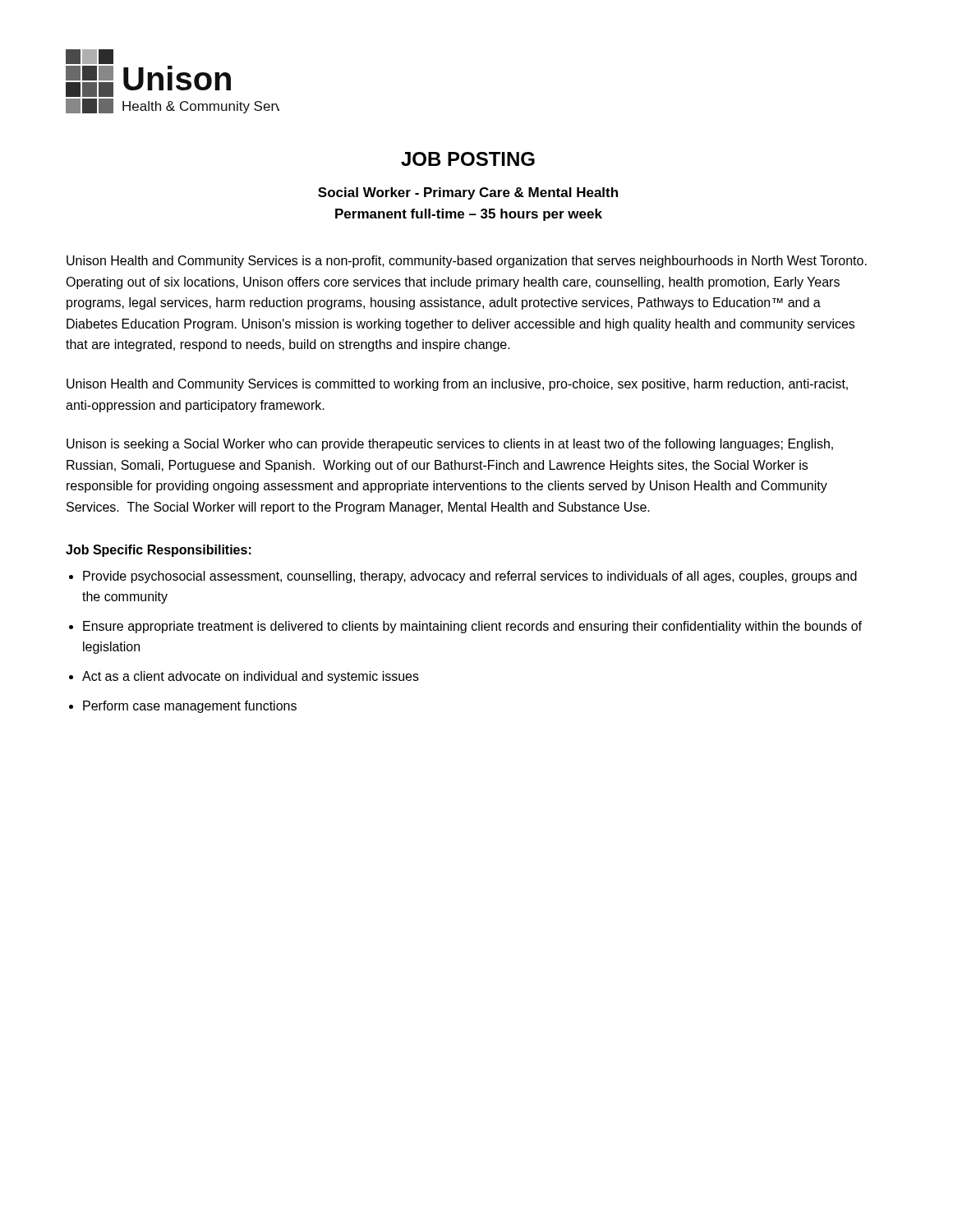The width and height of the screenshot is (953, 1232).
Task: Find the block on this page that starts "Provide psychosocial assessment, counselling, therapy, advocacy"
Action: pos(470,586)
